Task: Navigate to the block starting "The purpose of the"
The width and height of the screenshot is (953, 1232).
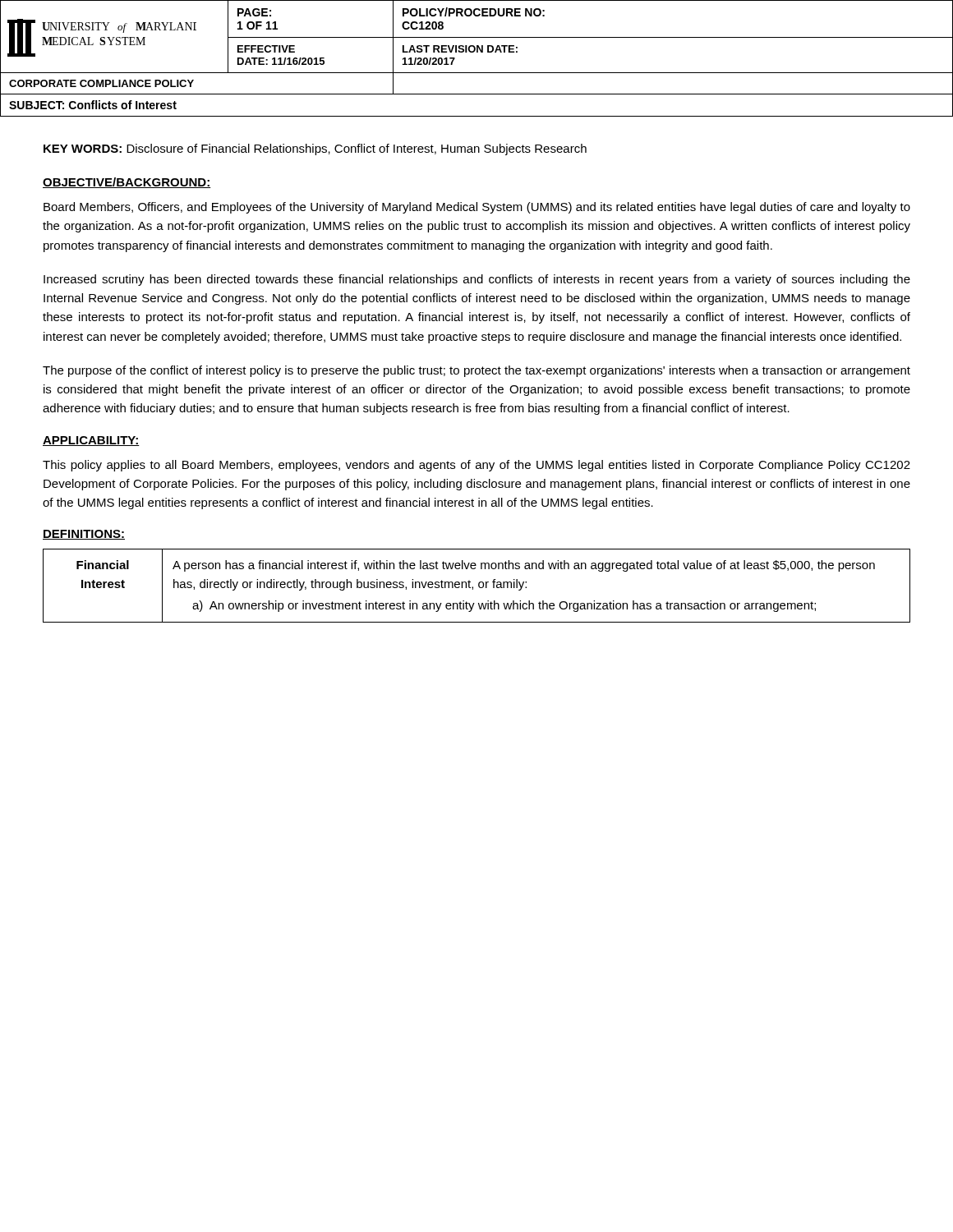Action: 476,389
